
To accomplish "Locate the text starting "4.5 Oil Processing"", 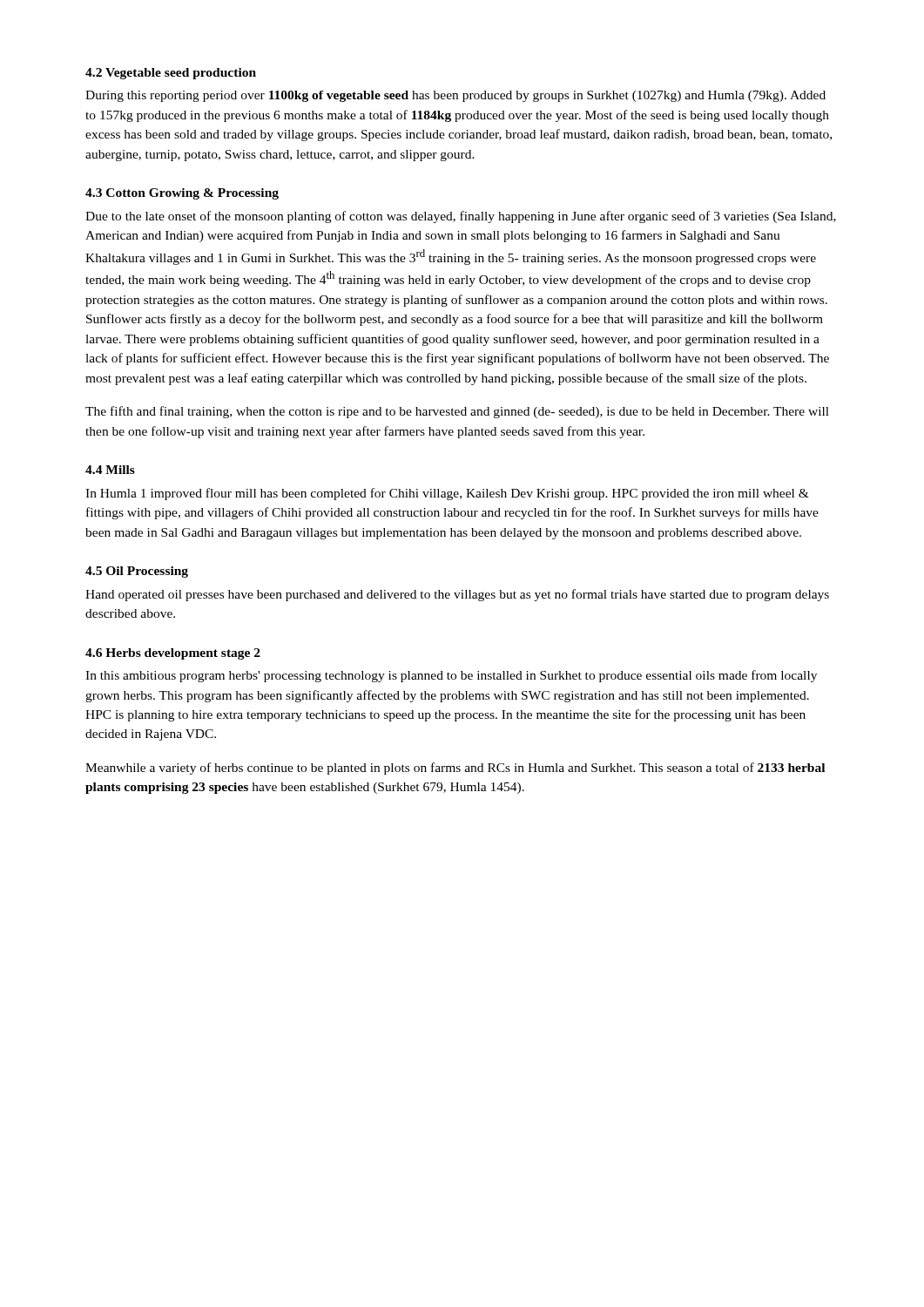I will (137, 570).
